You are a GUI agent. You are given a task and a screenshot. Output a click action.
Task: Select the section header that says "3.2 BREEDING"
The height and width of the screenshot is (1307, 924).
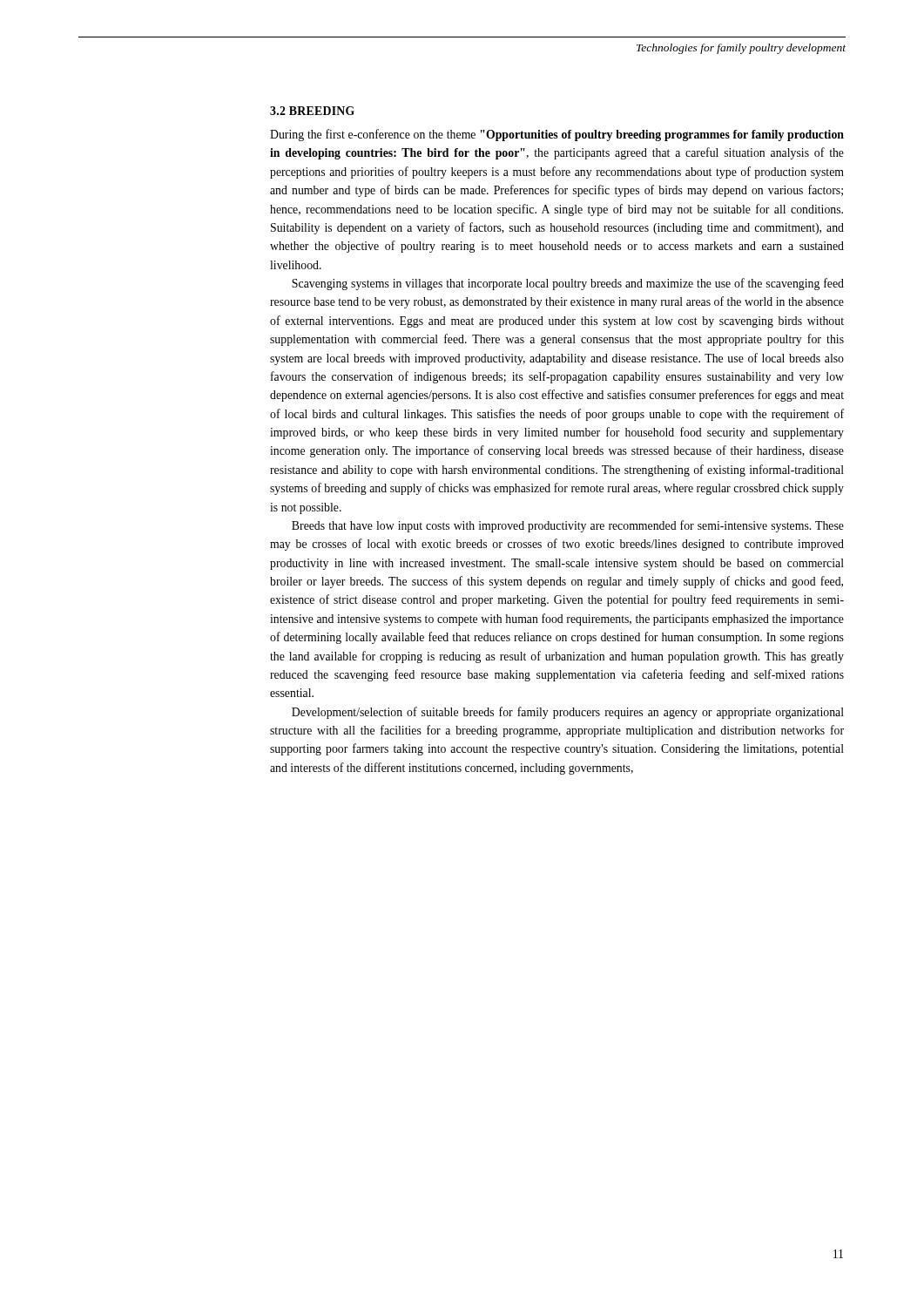click(x=312, y=111)
